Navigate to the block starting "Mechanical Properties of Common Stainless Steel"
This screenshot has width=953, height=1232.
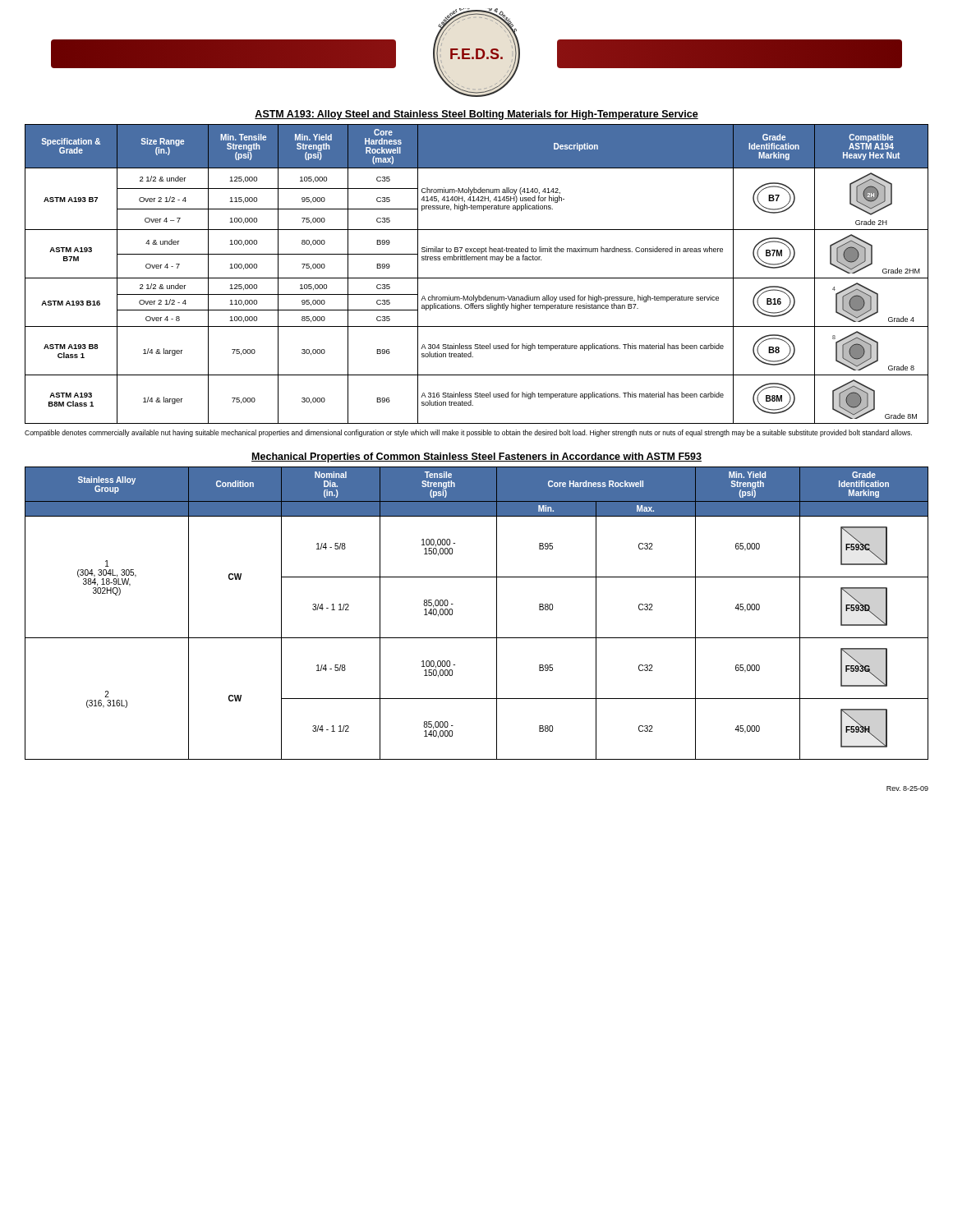[476, 457]
